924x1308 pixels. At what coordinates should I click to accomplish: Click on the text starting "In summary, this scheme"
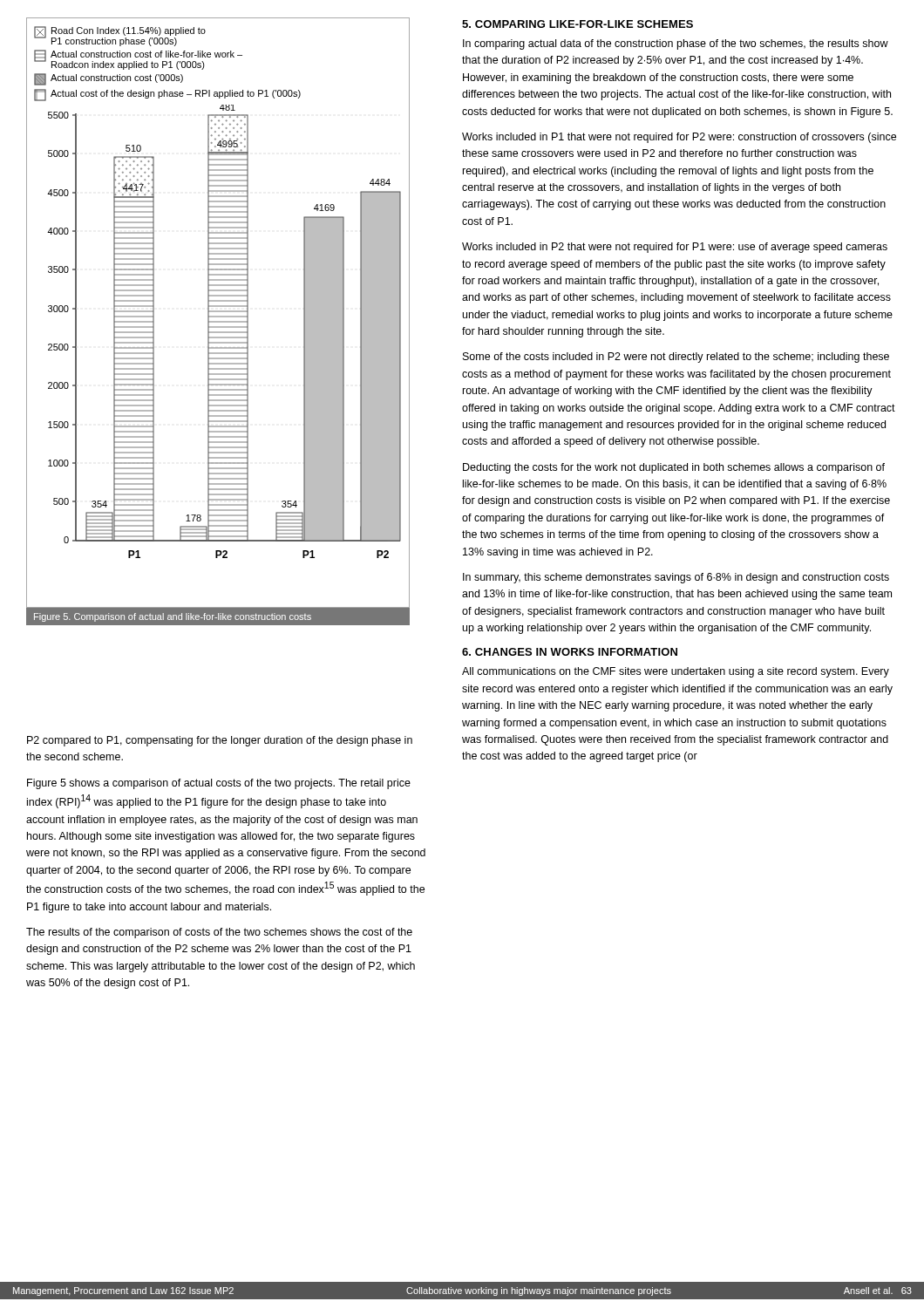[677, 603]
